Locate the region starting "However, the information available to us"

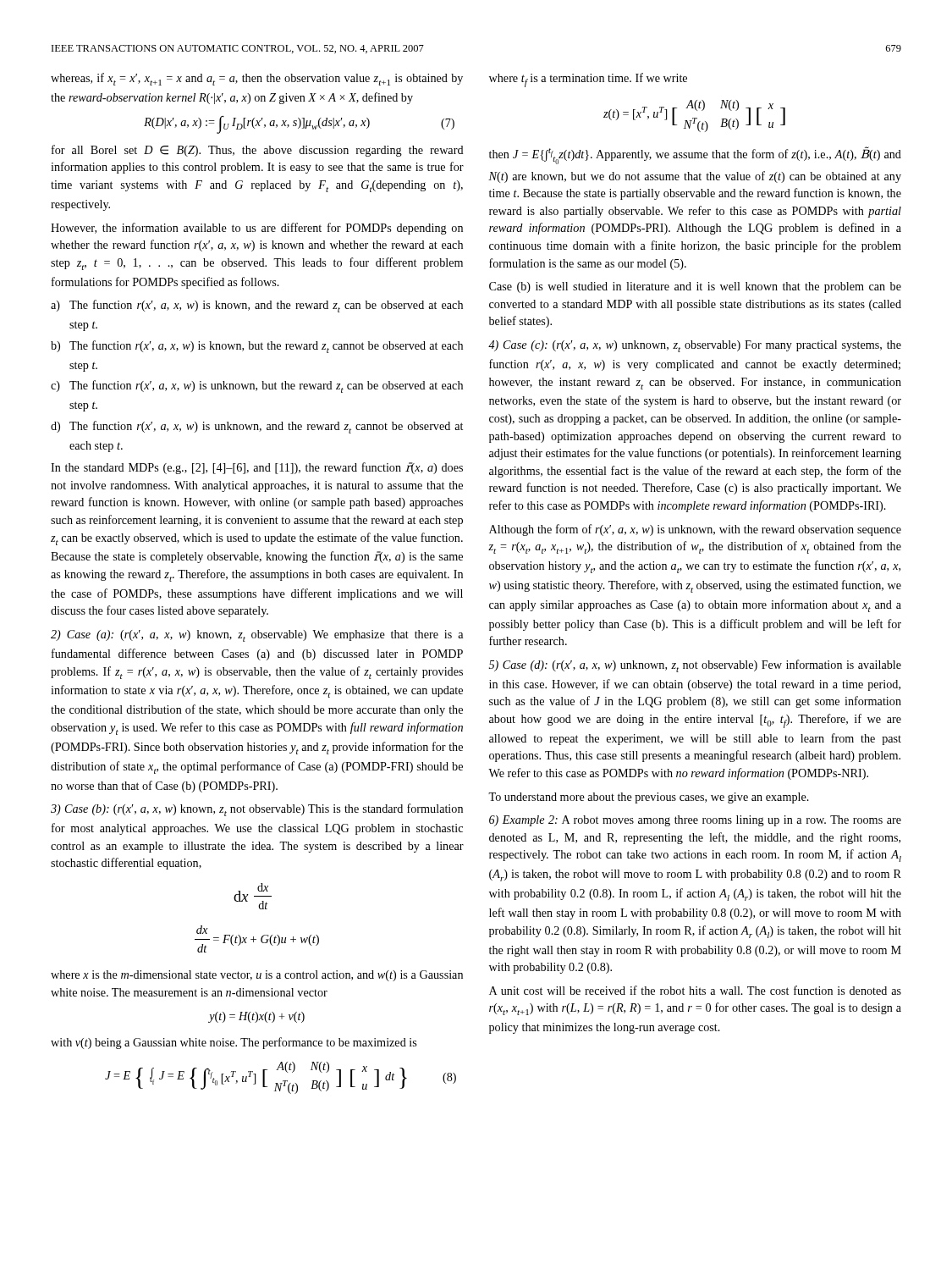257,255
